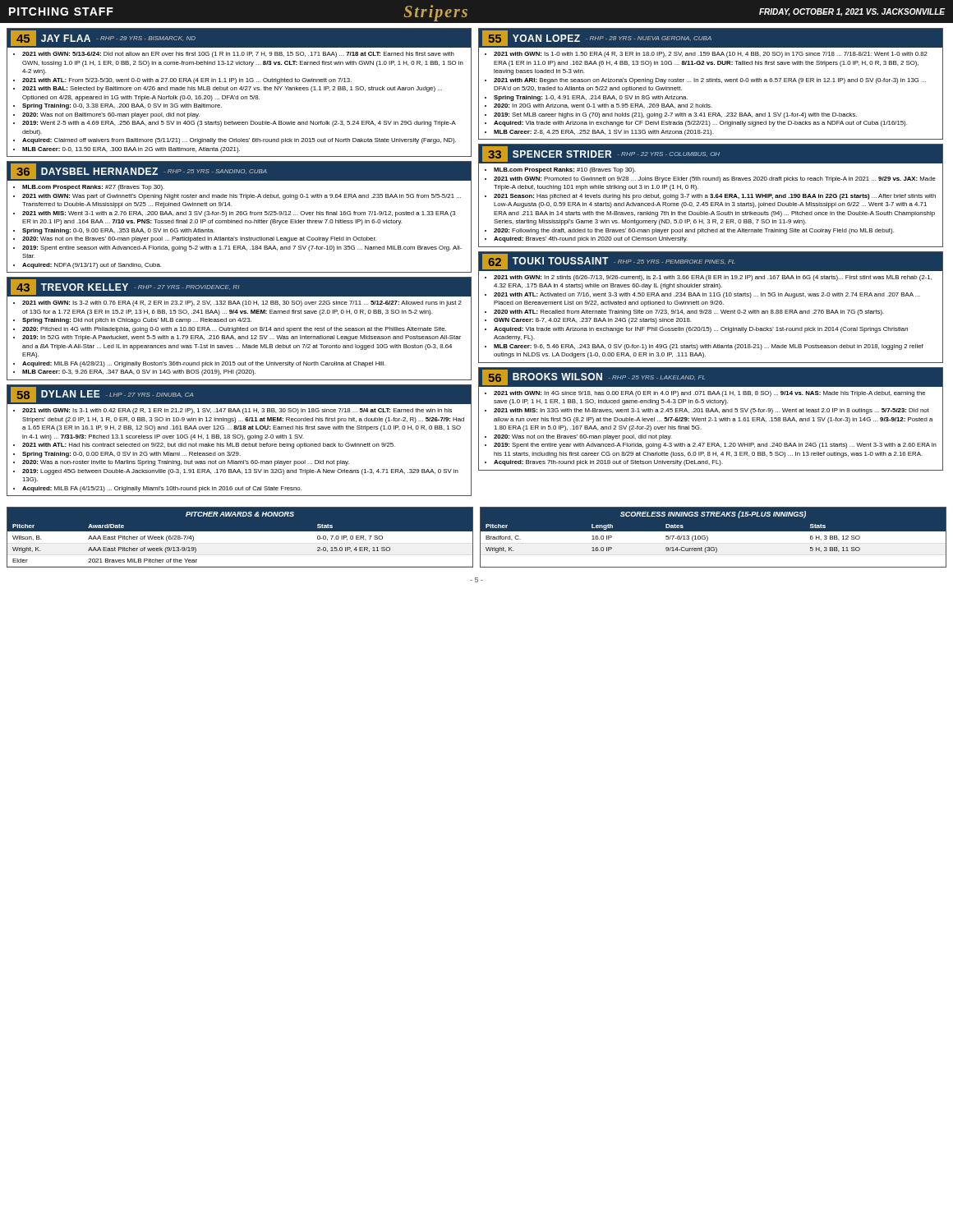Screen dimensions: 1232x953
Task: Where is the passage that starts "2021 with GWN: Was part of Gwinnett's"?
Action: click(x=242, y=200)
